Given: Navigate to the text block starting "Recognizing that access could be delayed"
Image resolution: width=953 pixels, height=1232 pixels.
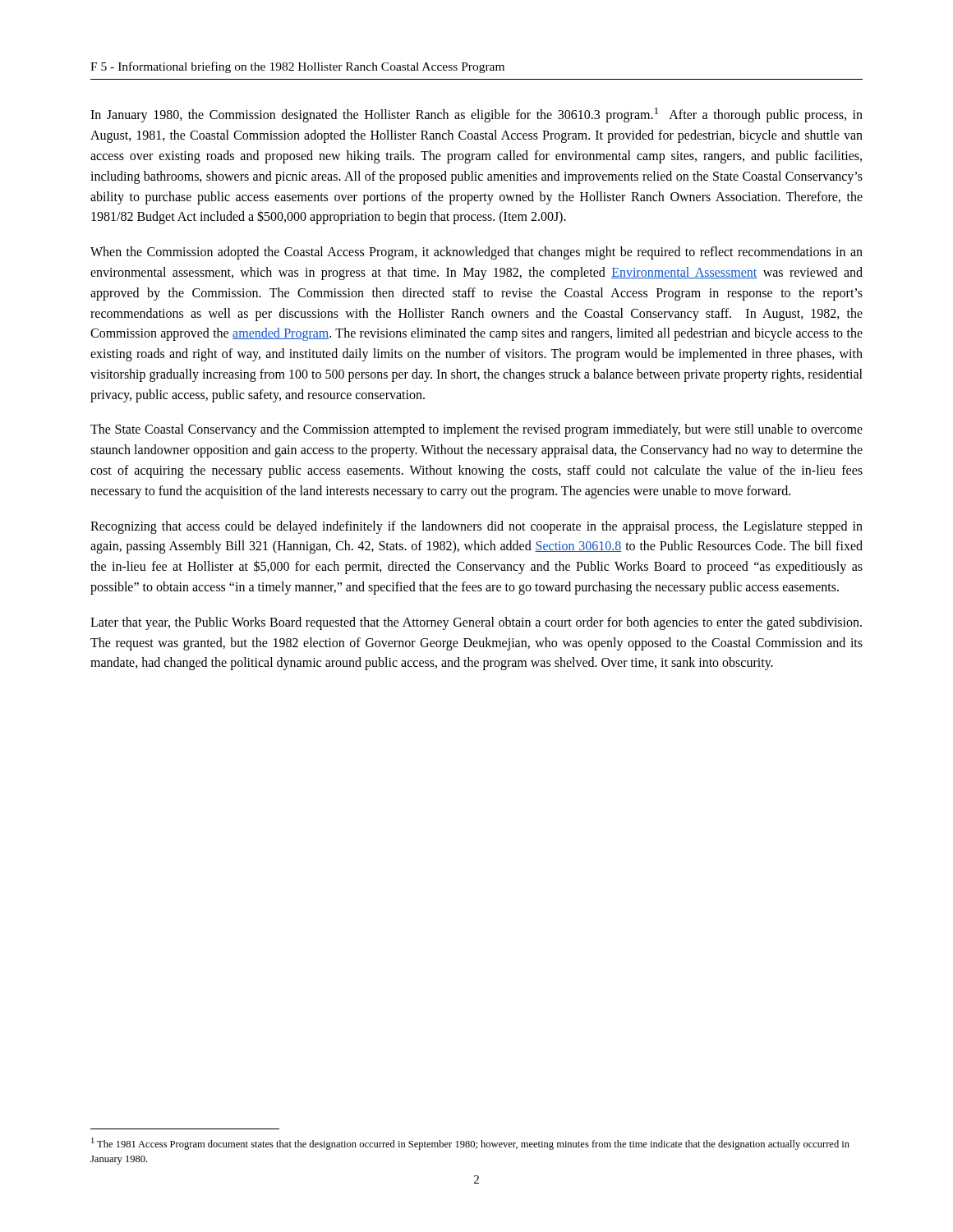Looking at the screenshot, I should (x=476, y=556).
